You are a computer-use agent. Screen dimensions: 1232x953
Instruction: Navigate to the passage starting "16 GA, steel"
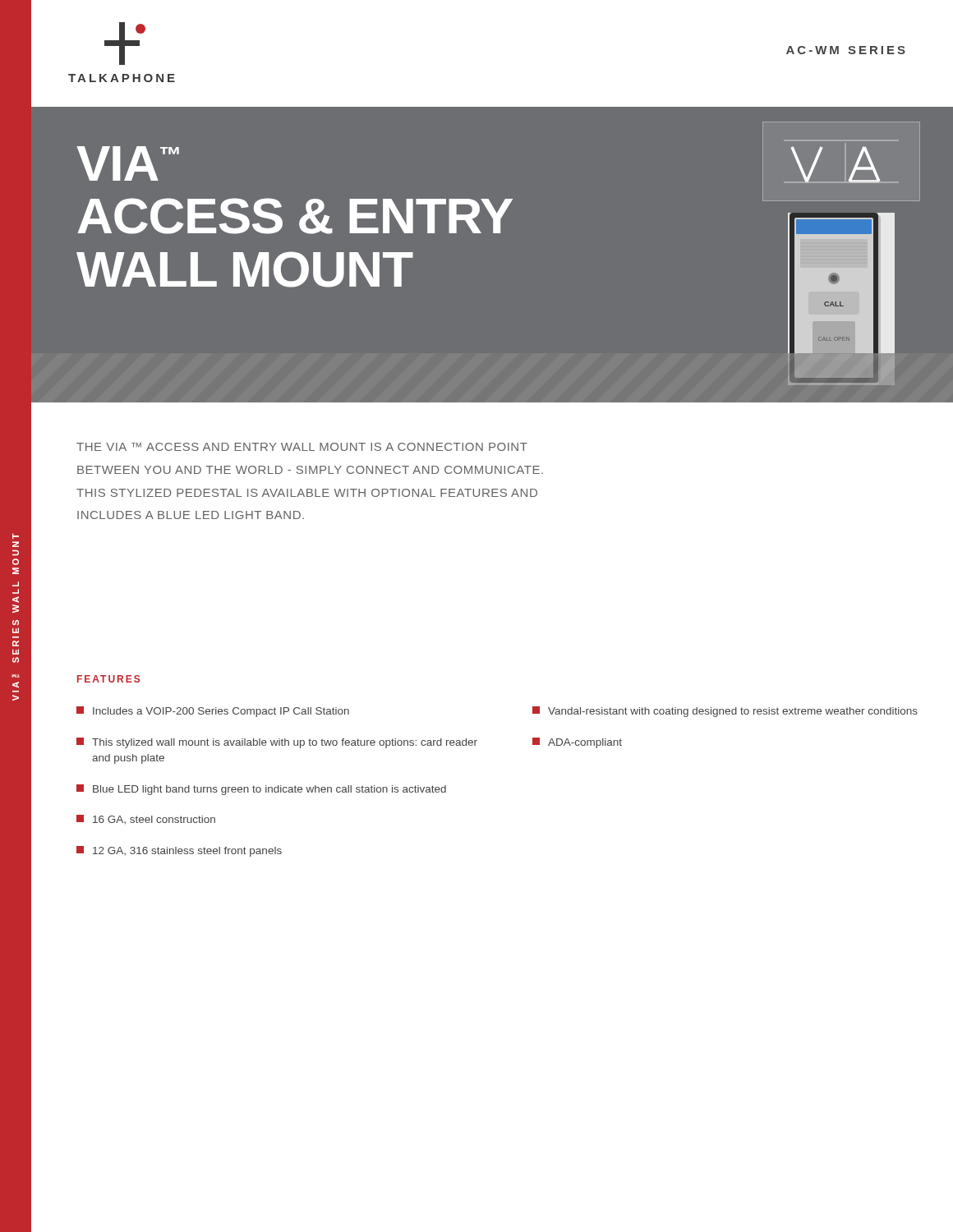tap(146, 820)
